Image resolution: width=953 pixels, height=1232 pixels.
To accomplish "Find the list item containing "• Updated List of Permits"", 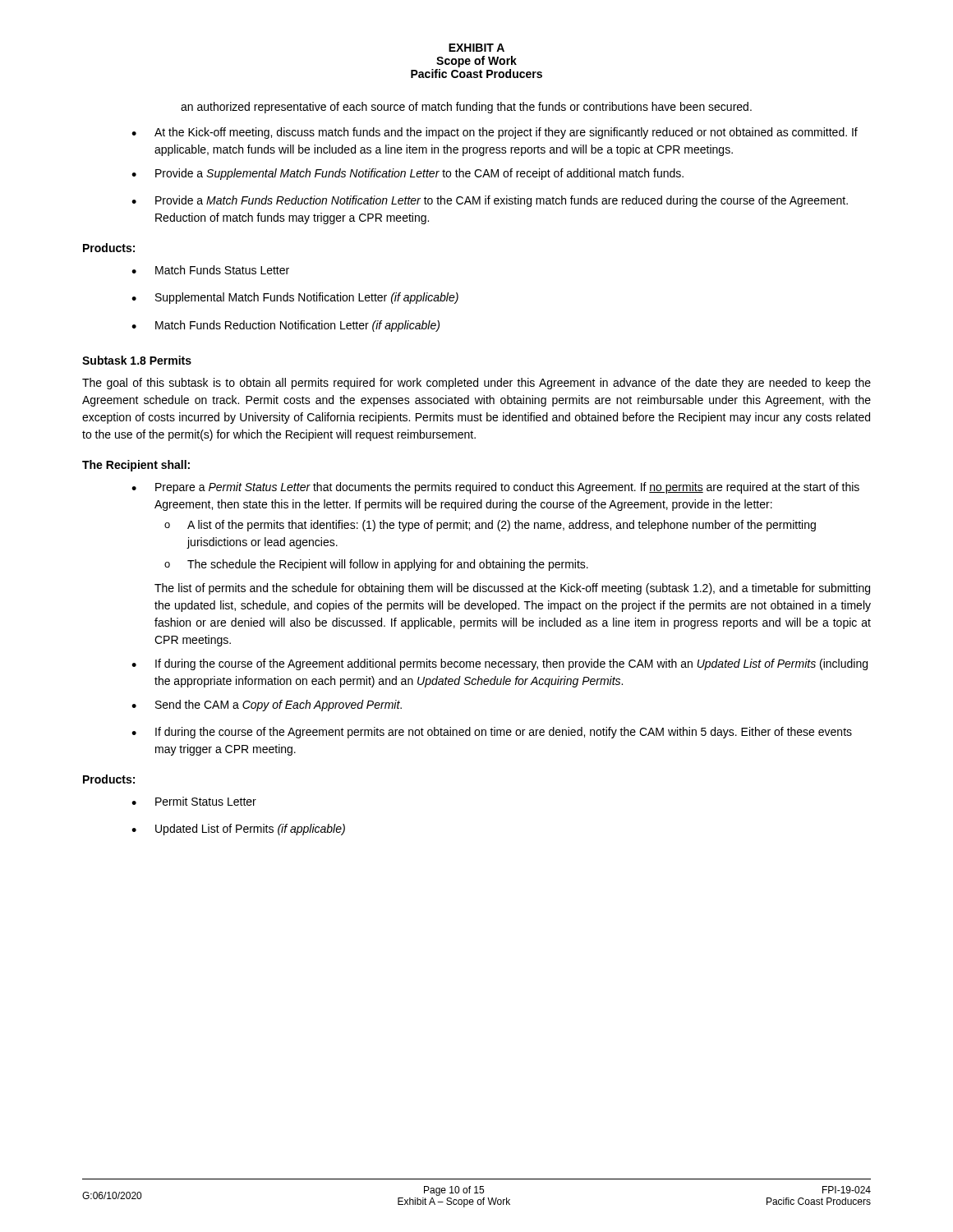I will coord(238,830).
